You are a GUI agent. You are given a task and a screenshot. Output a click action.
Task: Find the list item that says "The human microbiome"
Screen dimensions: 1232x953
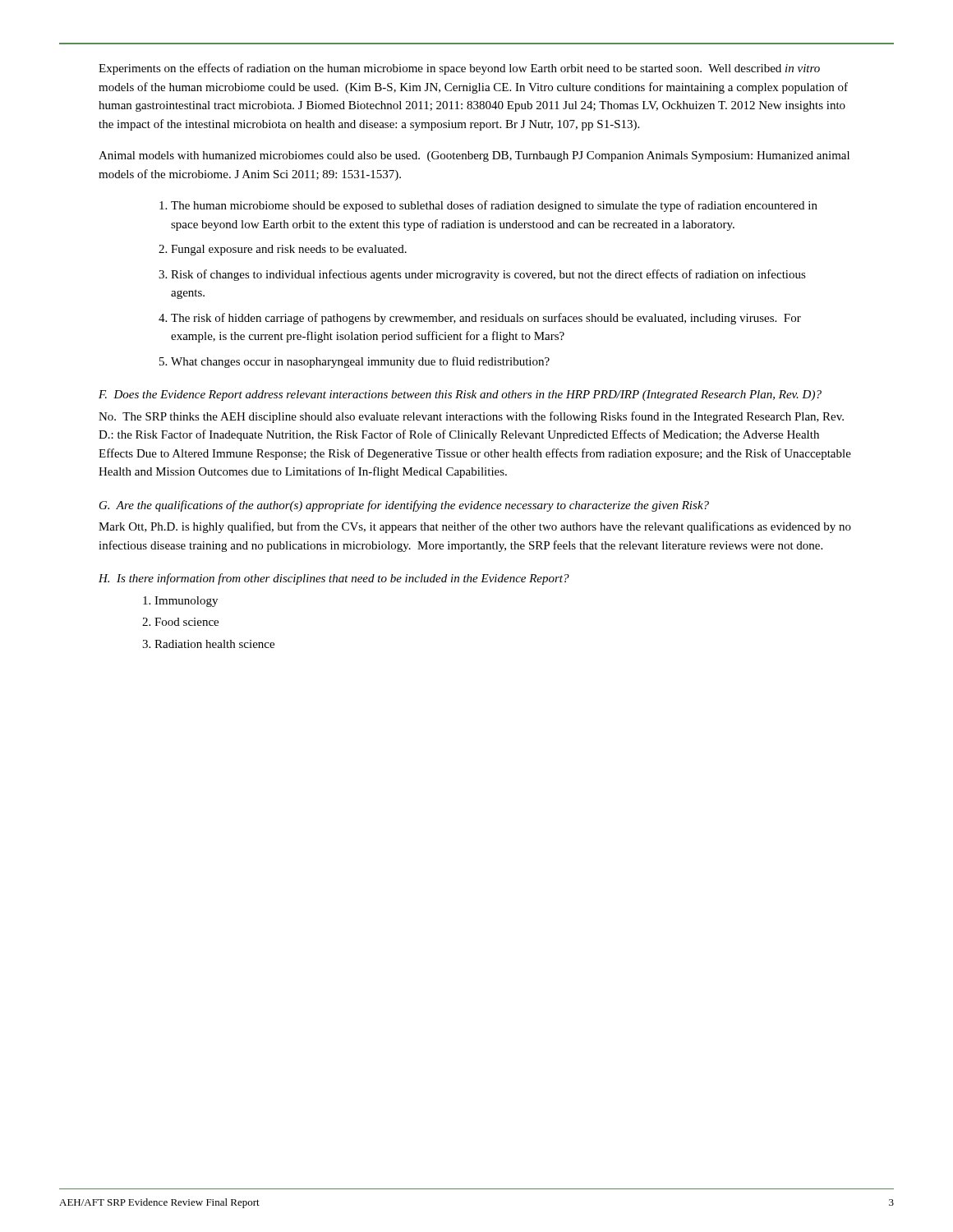tap(494, 215)
